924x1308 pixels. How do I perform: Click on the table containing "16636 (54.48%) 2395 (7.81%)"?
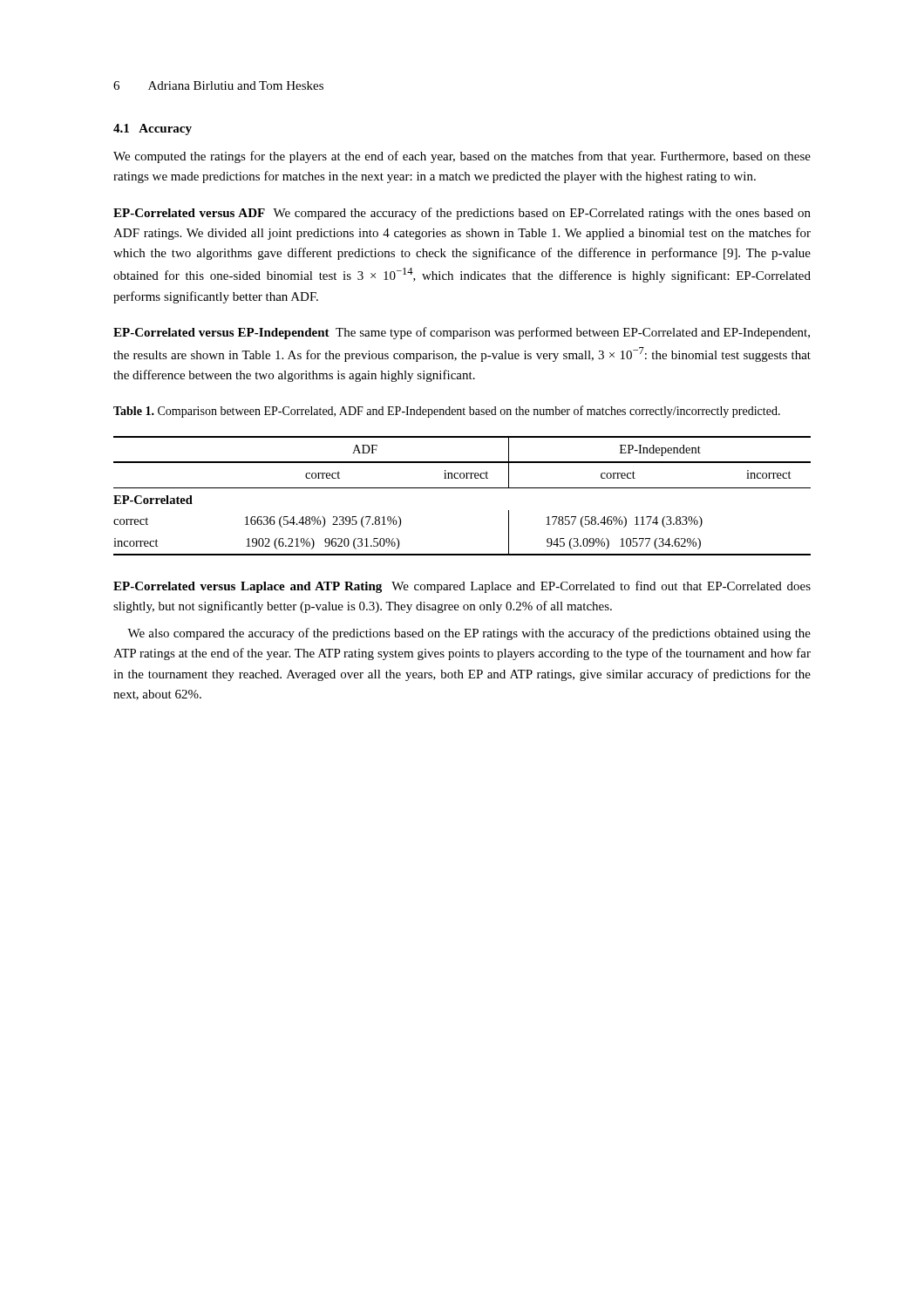click(x=462, y=495)
